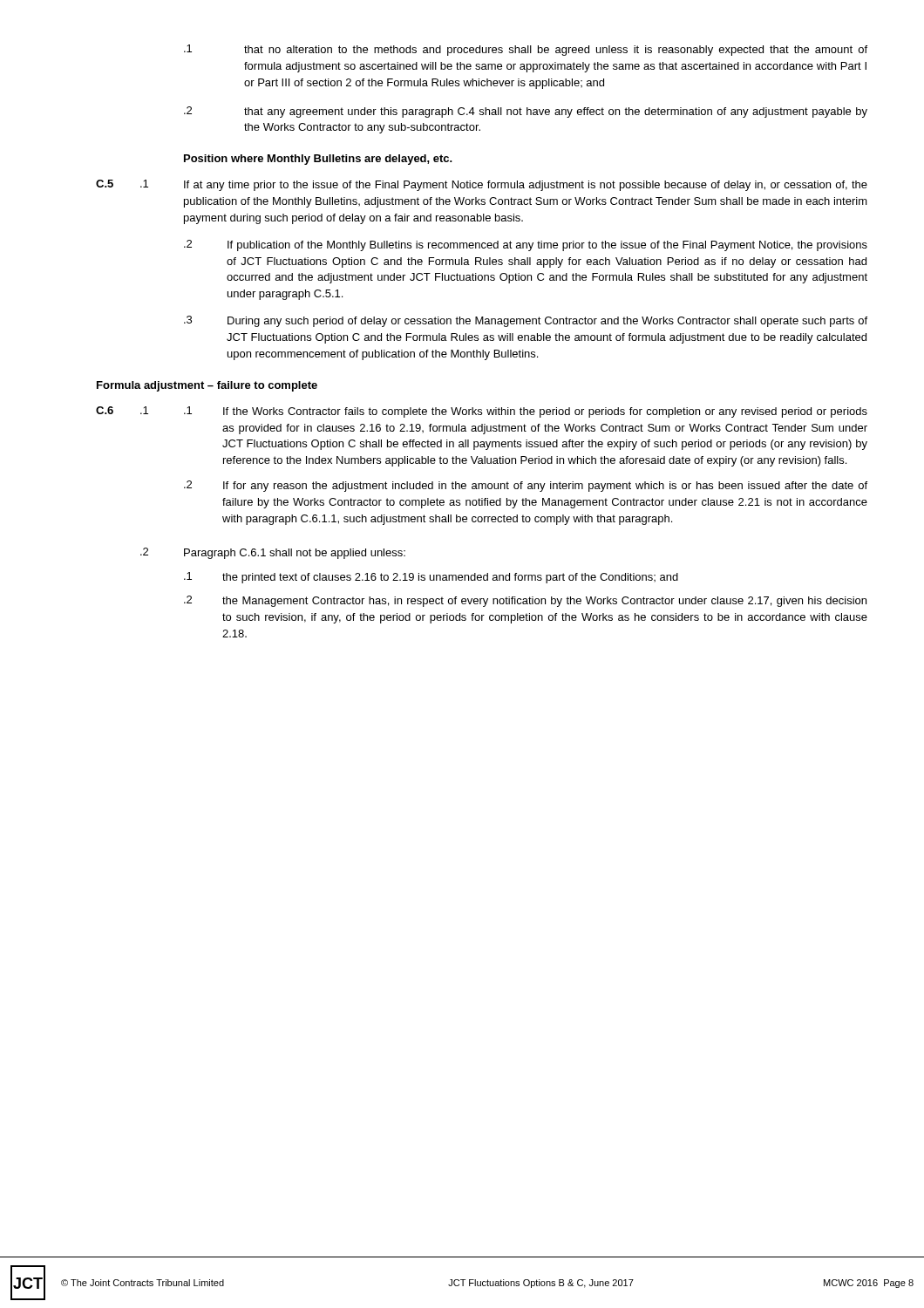Point to the section header beginning "Position where Monthly"
924x1308 pixels.
[318, 158]
